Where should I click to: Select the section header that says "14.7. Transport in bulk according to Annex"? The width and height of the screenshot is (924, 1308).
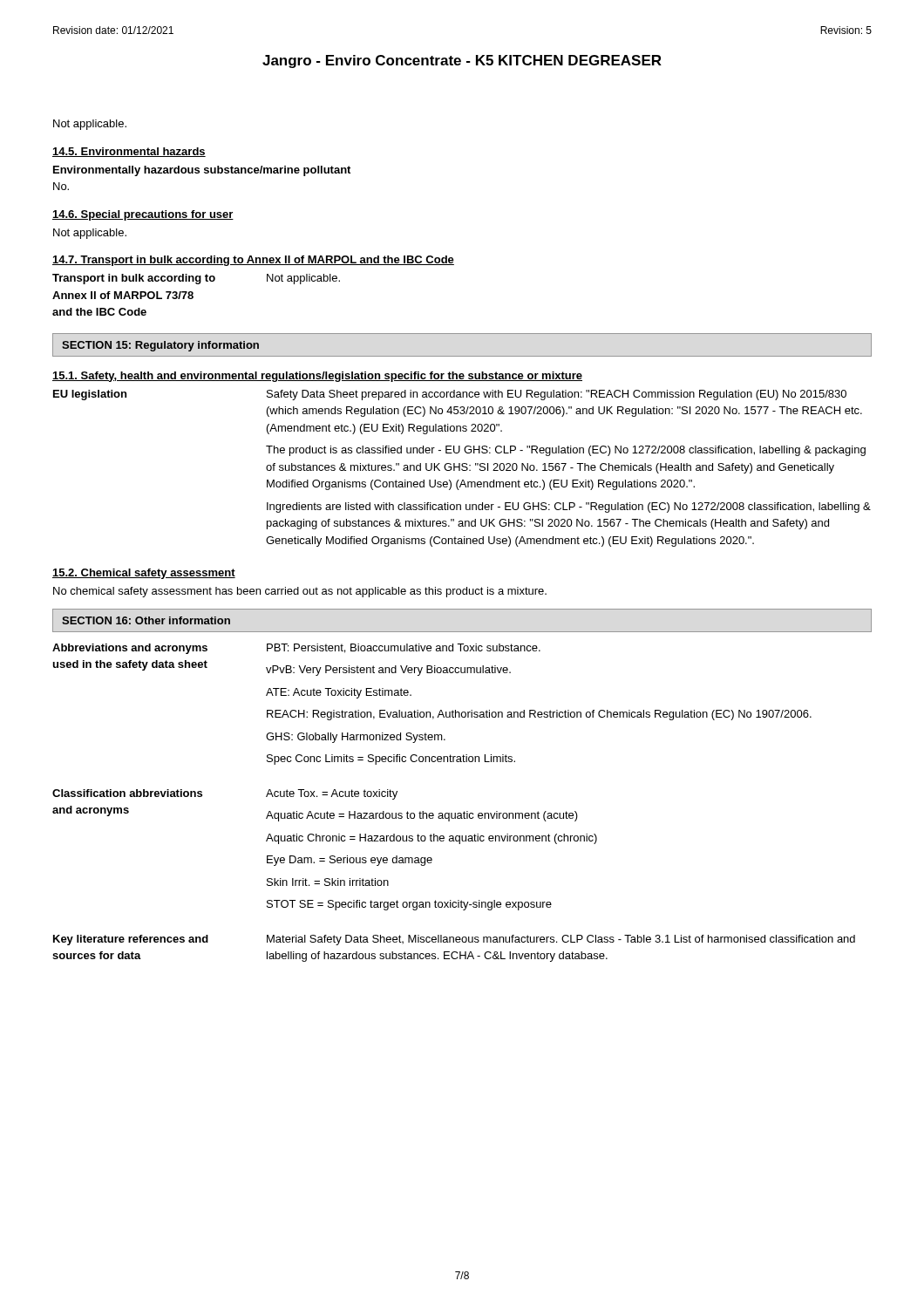[x=253, y=259]
